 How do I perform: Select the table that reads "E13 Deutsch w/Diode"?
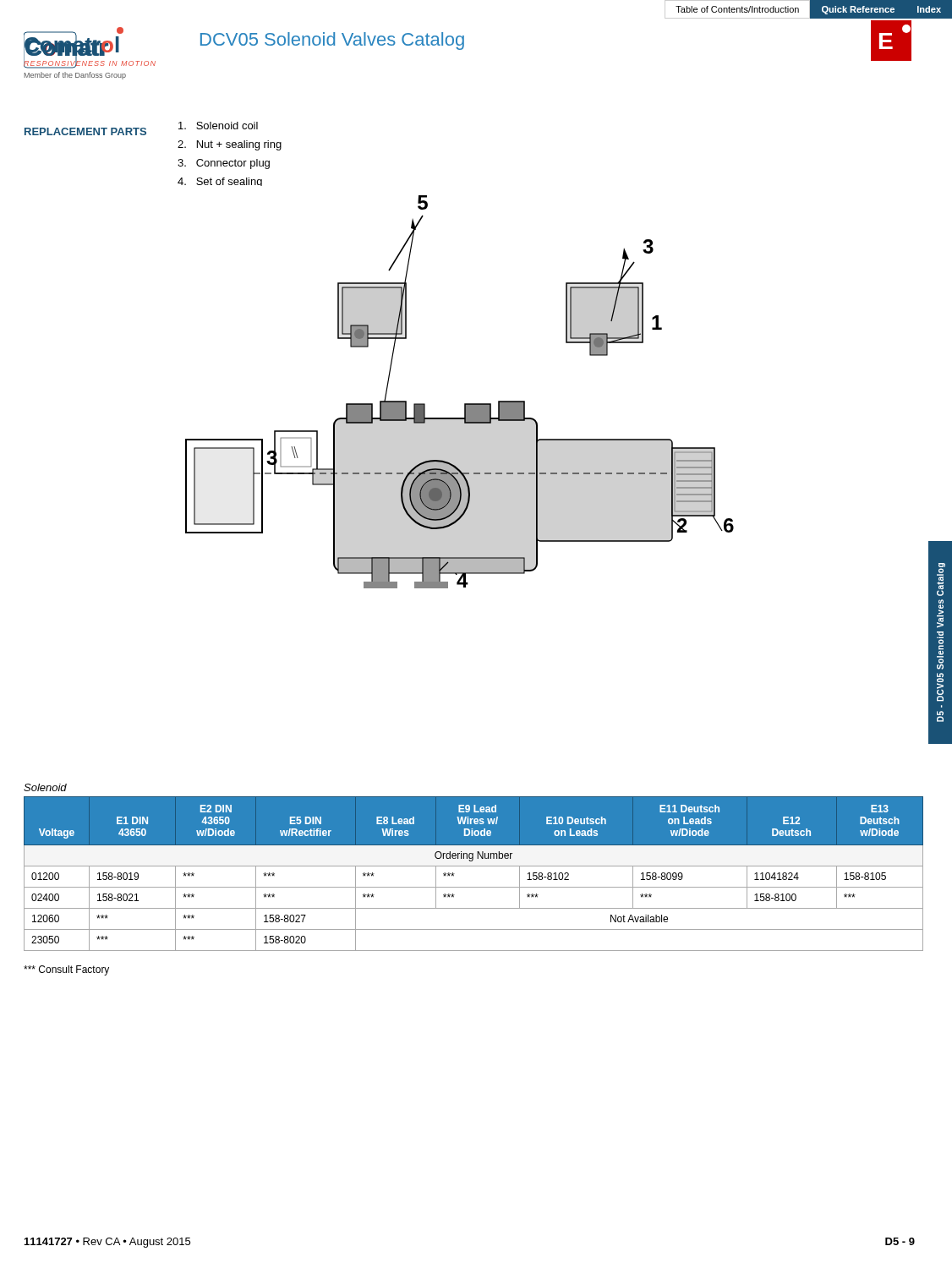pos(473,874)
